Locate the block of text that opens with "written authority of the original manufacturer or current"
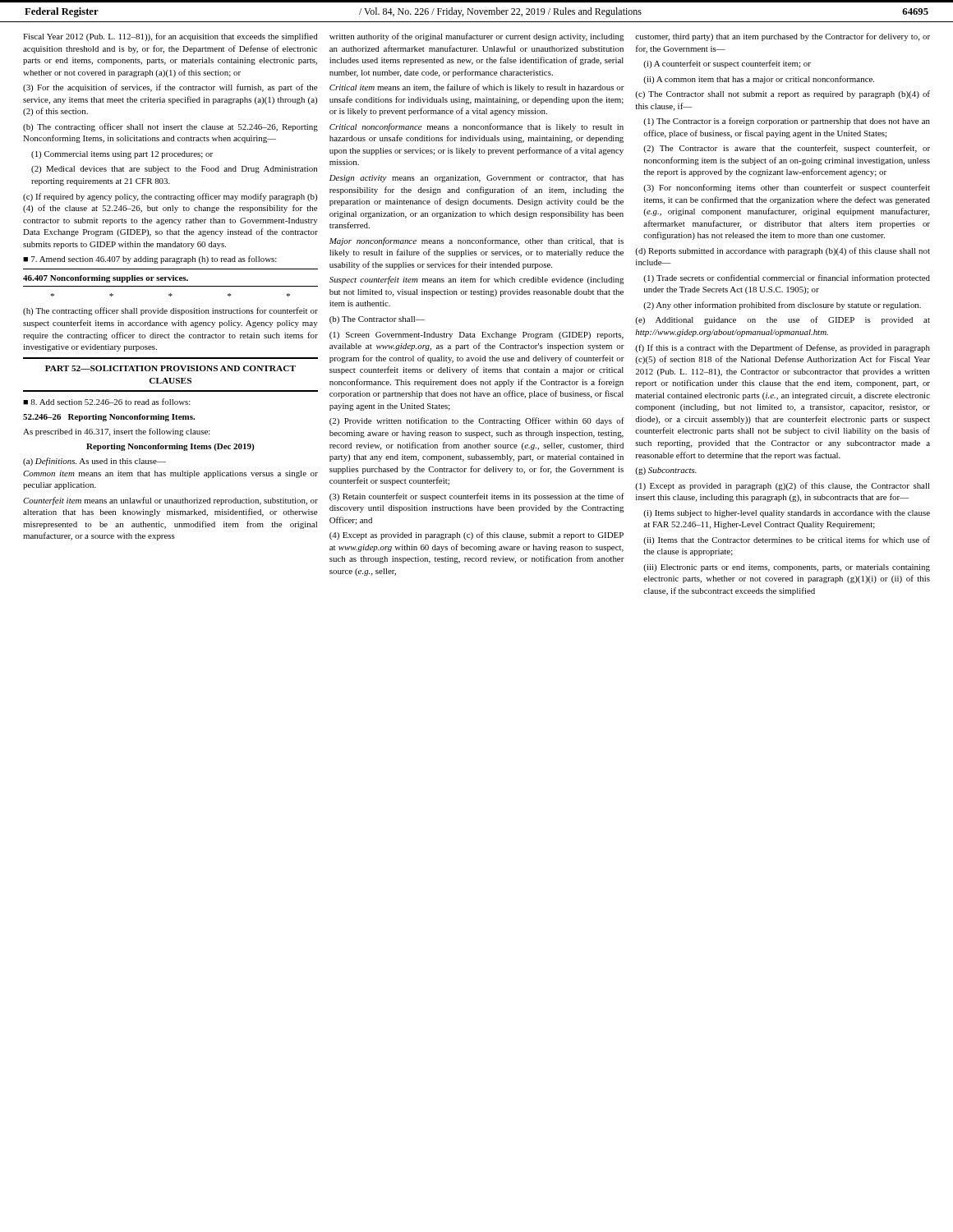Viewport: 953px width, 1232px height. [x=476, y=304]
